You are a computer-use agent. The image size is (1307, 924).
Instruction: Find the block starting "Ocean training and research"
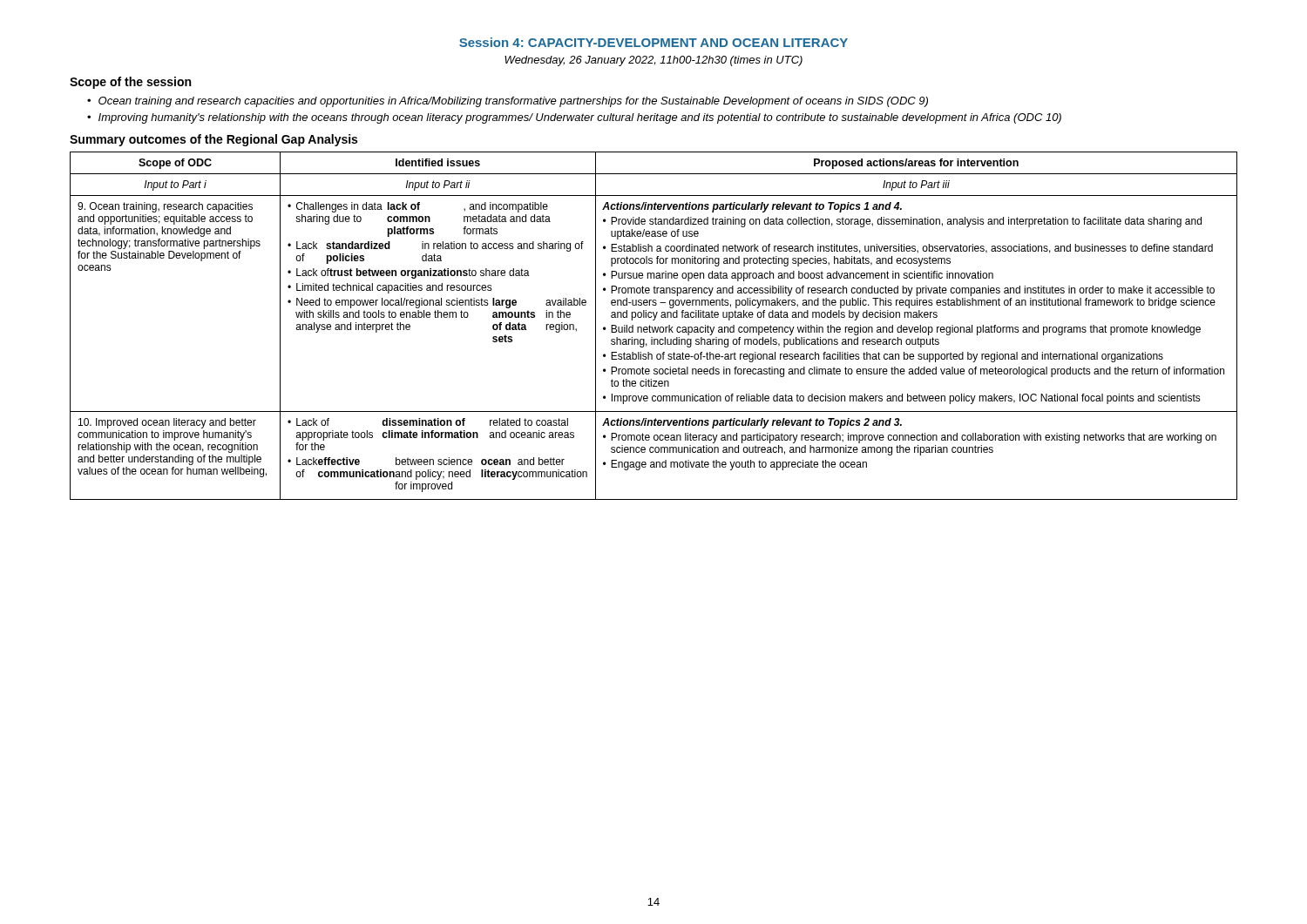(x=513, y=101)
